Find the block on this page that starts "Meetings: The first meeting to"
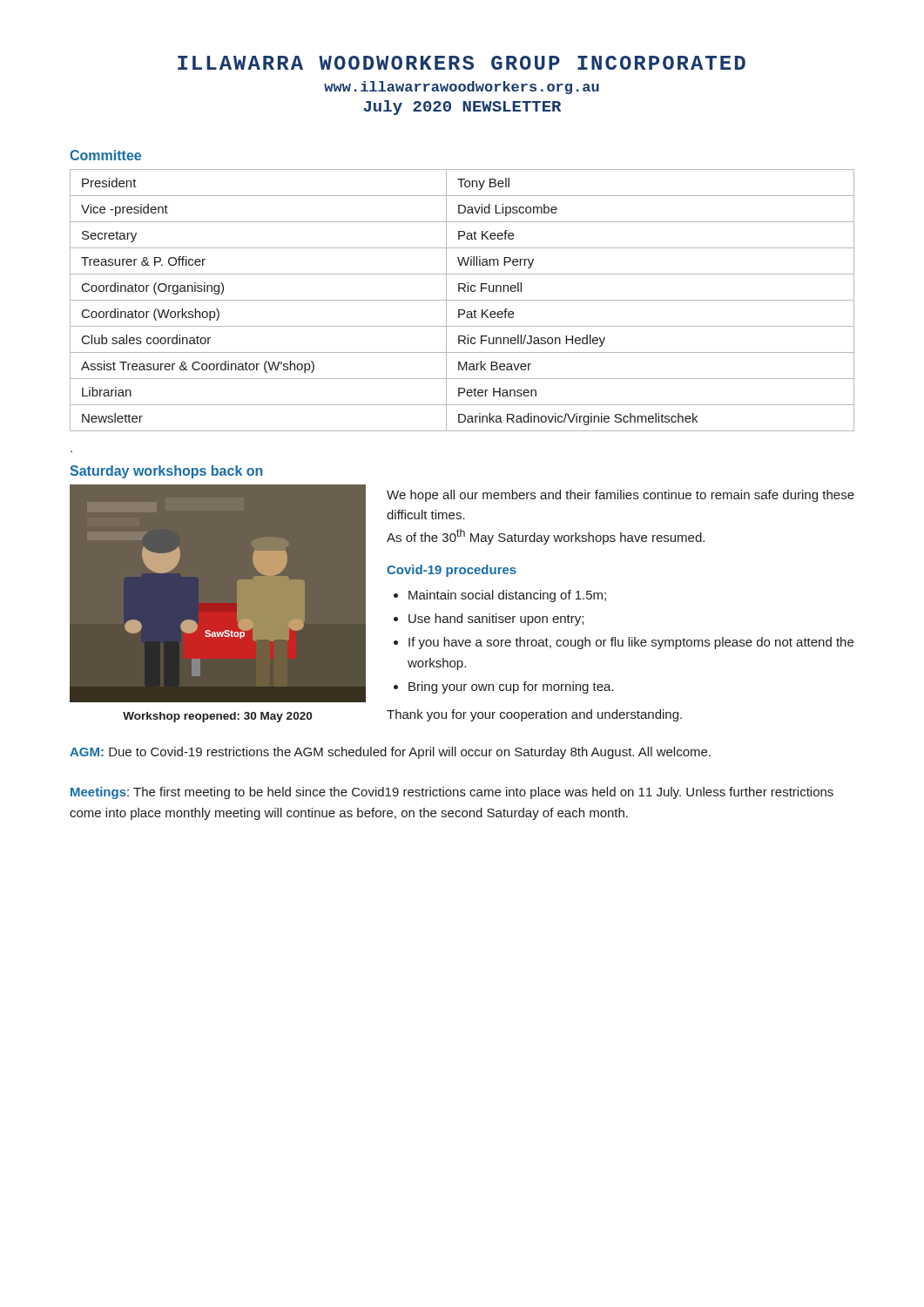Screen dimensions: 1307x924 tap(452, 802)
